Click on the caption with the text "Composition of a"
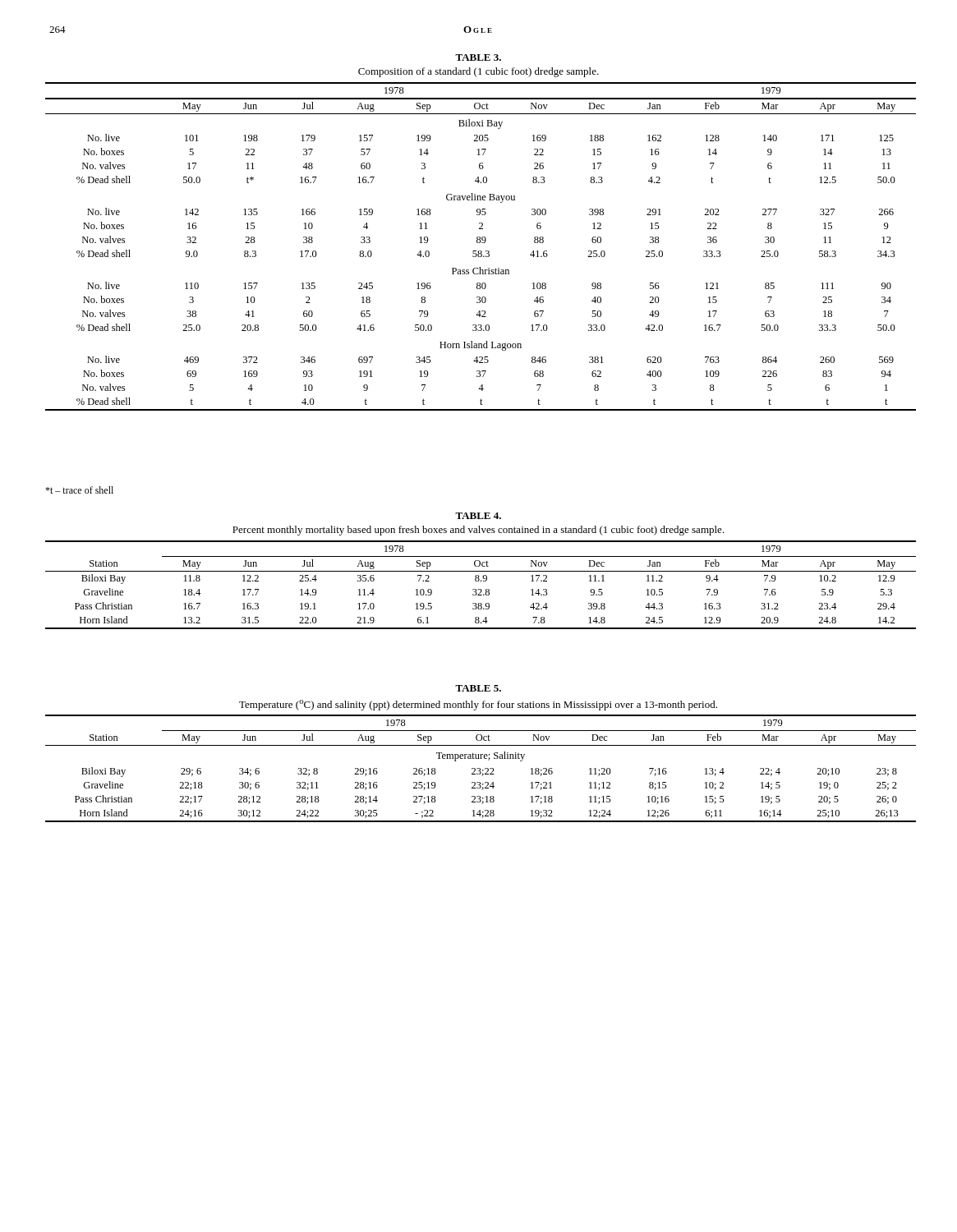The width and height of the screenshot is (957, 1232). [x=478, y=71]
